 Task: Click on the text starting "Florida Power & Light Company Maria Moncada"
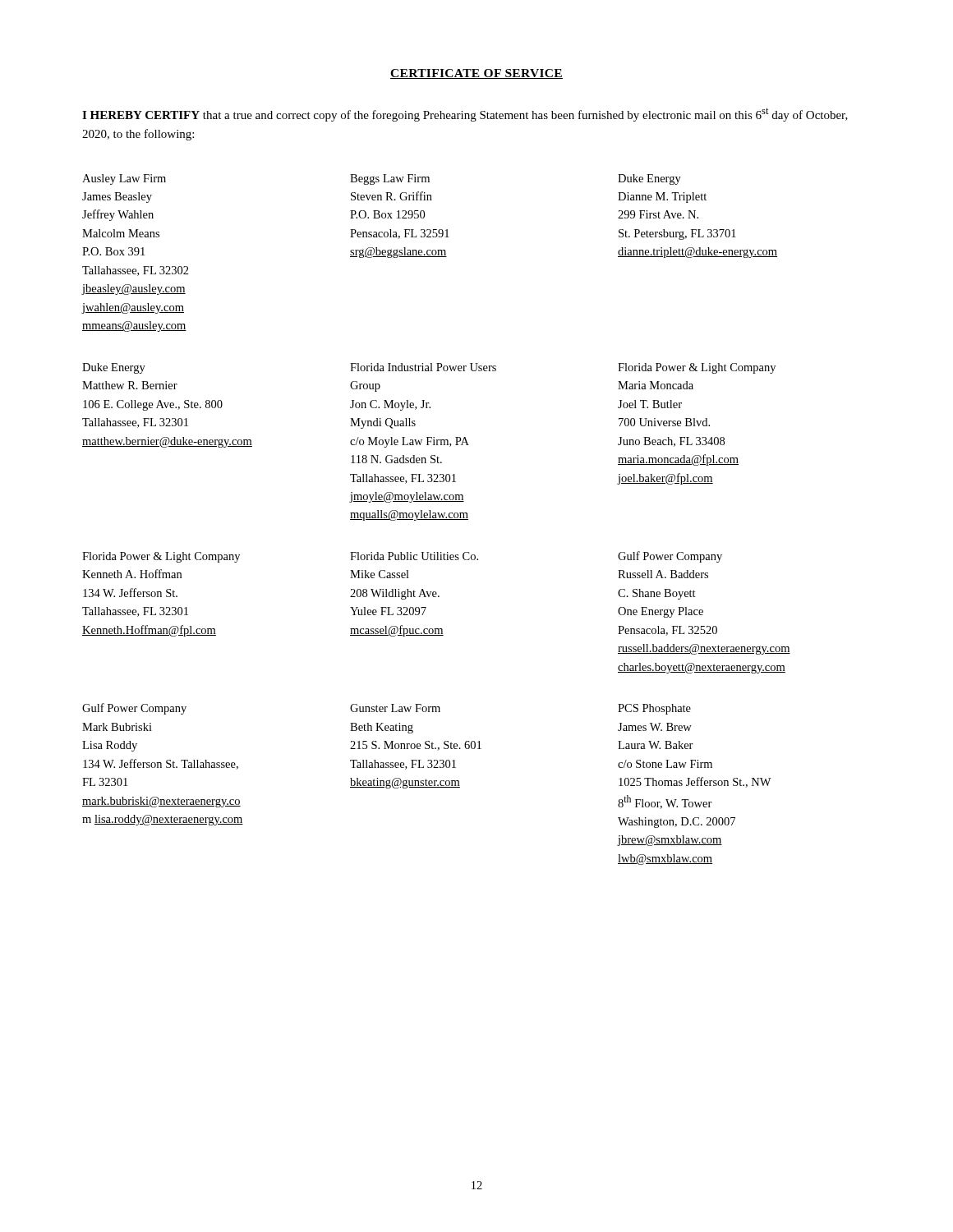coord(697,422)
